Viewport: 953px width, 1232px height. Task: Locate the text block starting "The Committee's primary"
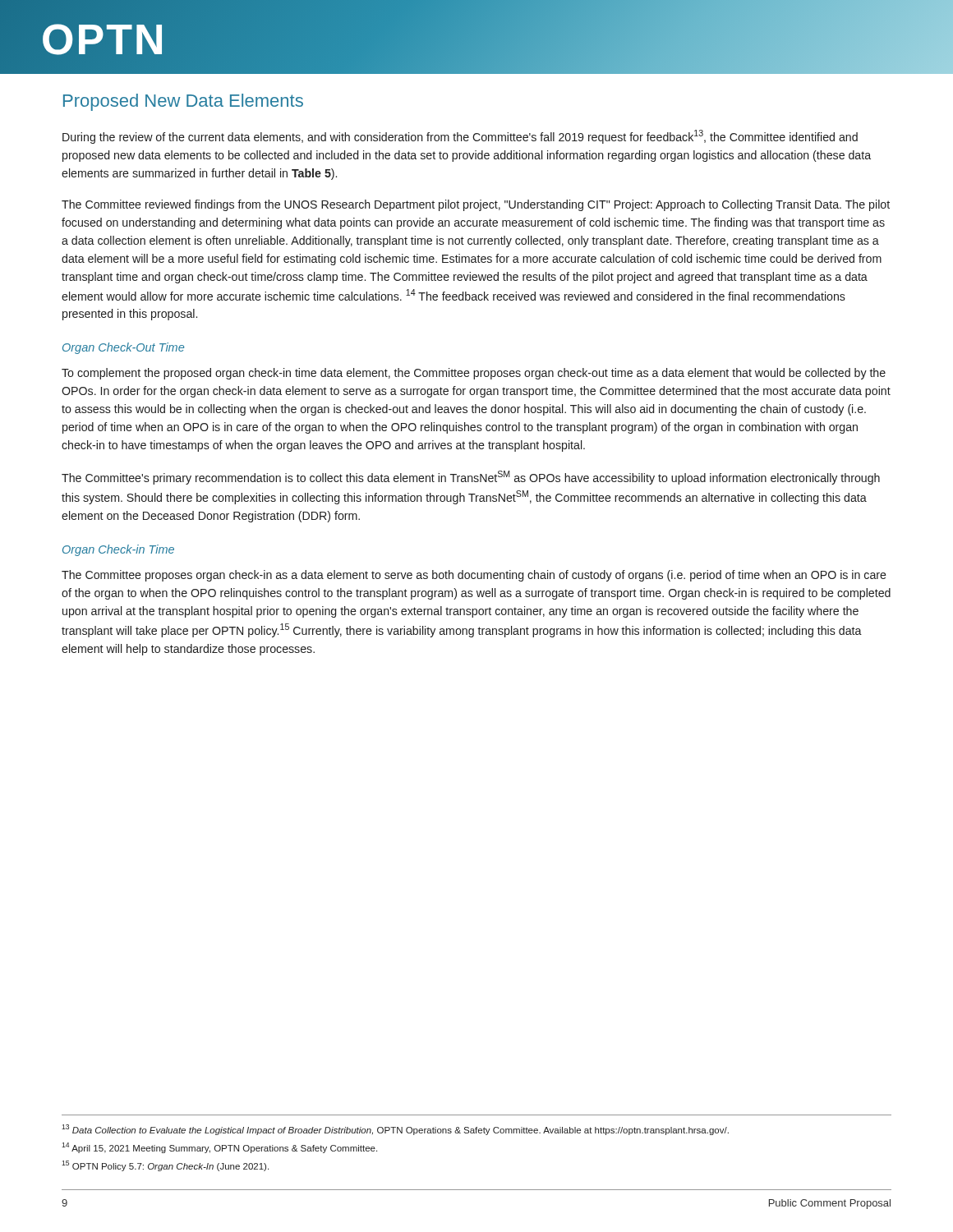pos(476,496)
